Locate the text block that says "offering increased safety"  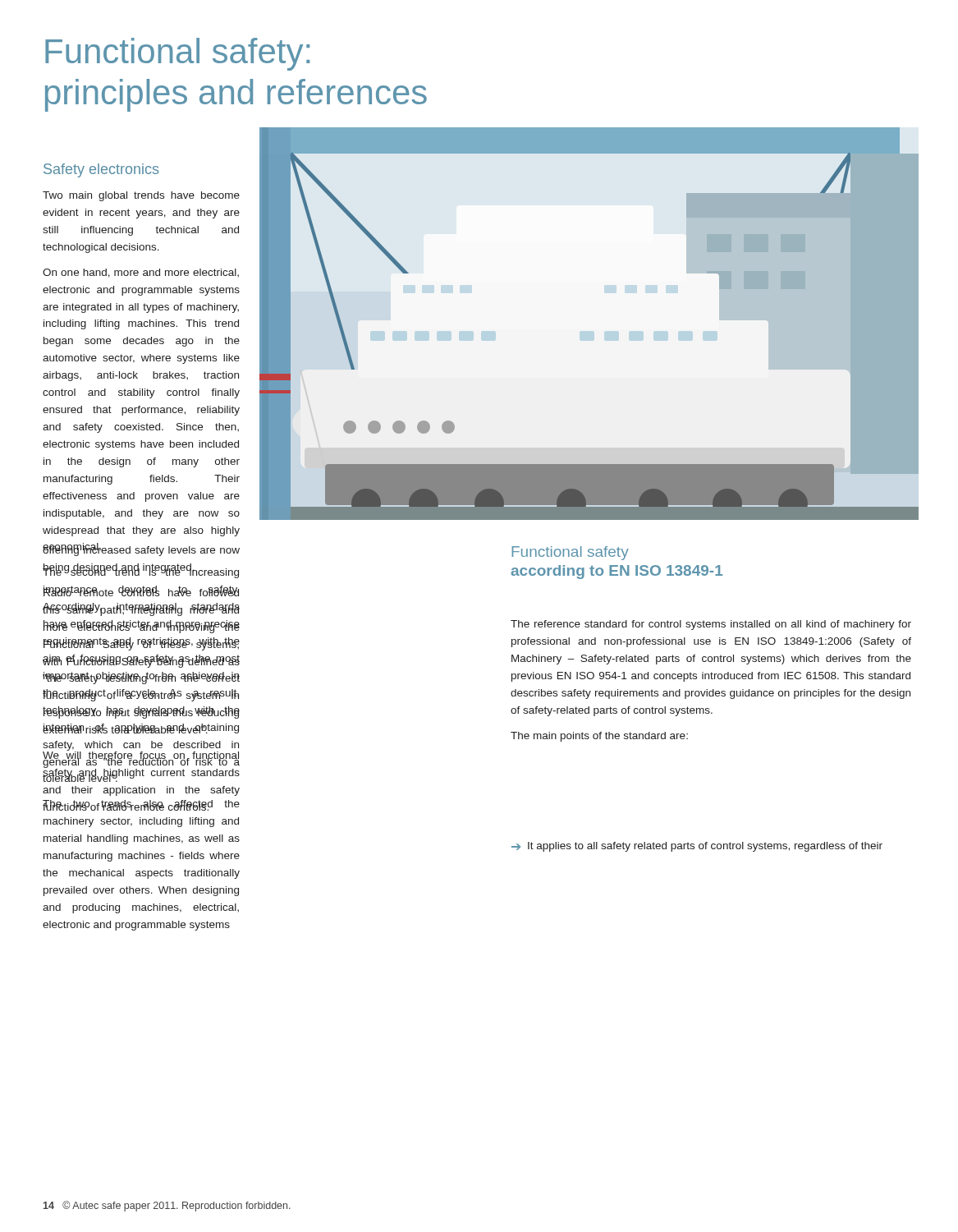tap(141, 679)
